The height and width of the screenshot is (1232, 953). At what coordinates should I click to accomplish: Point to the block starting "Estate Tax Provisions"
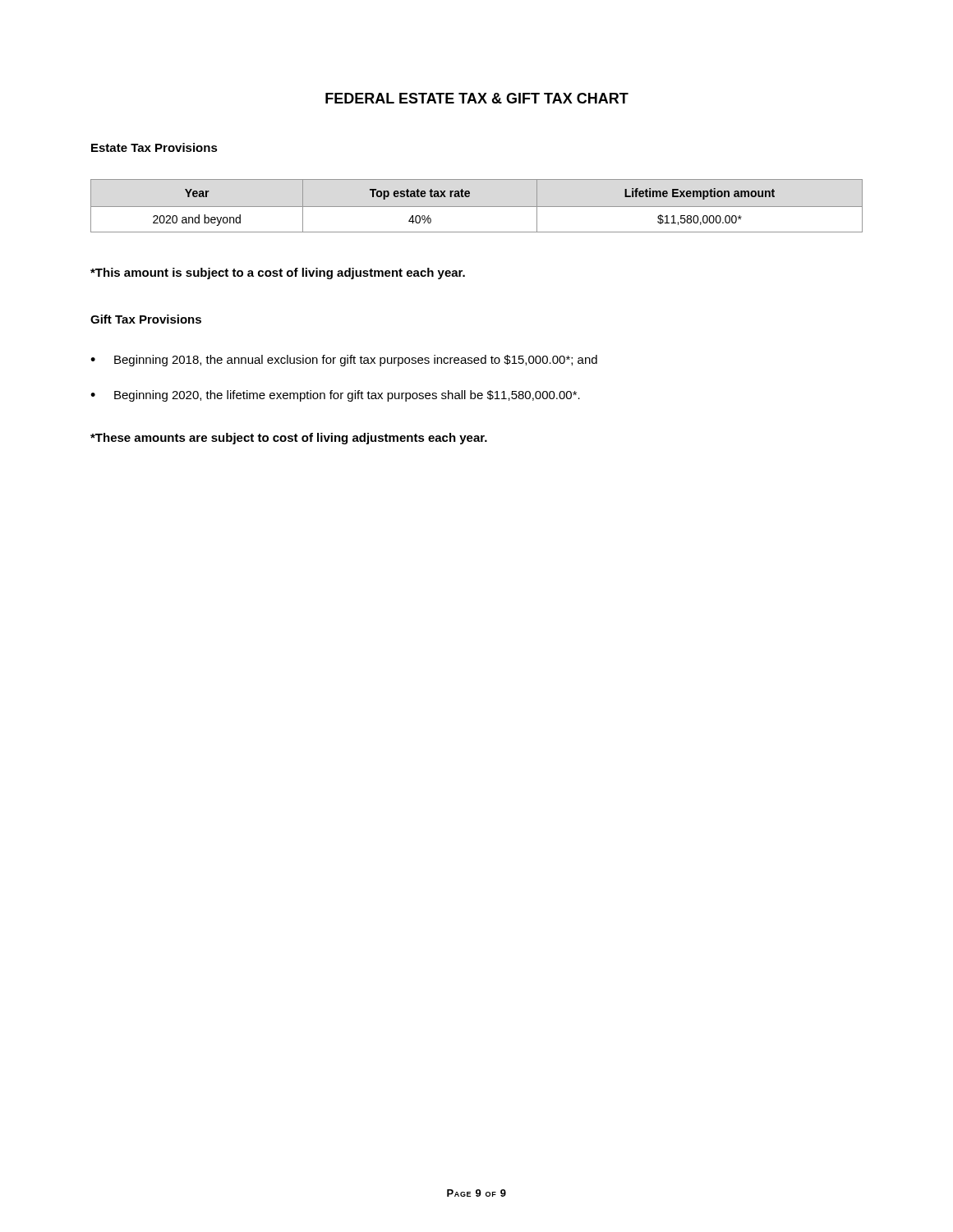coord(154,147)
